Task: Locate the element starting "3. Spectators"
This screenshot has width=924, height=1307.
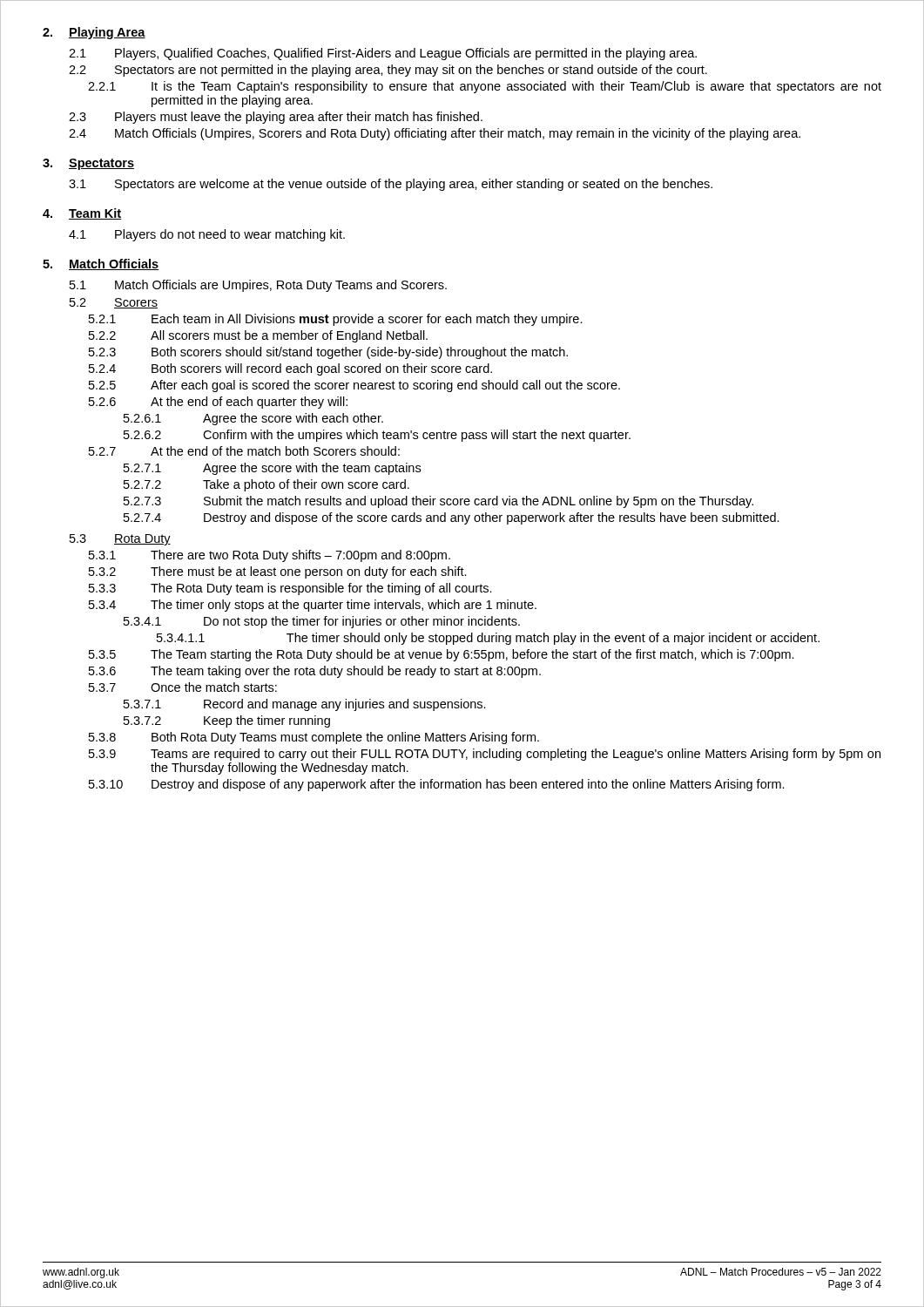Action: tap(88, 165)
